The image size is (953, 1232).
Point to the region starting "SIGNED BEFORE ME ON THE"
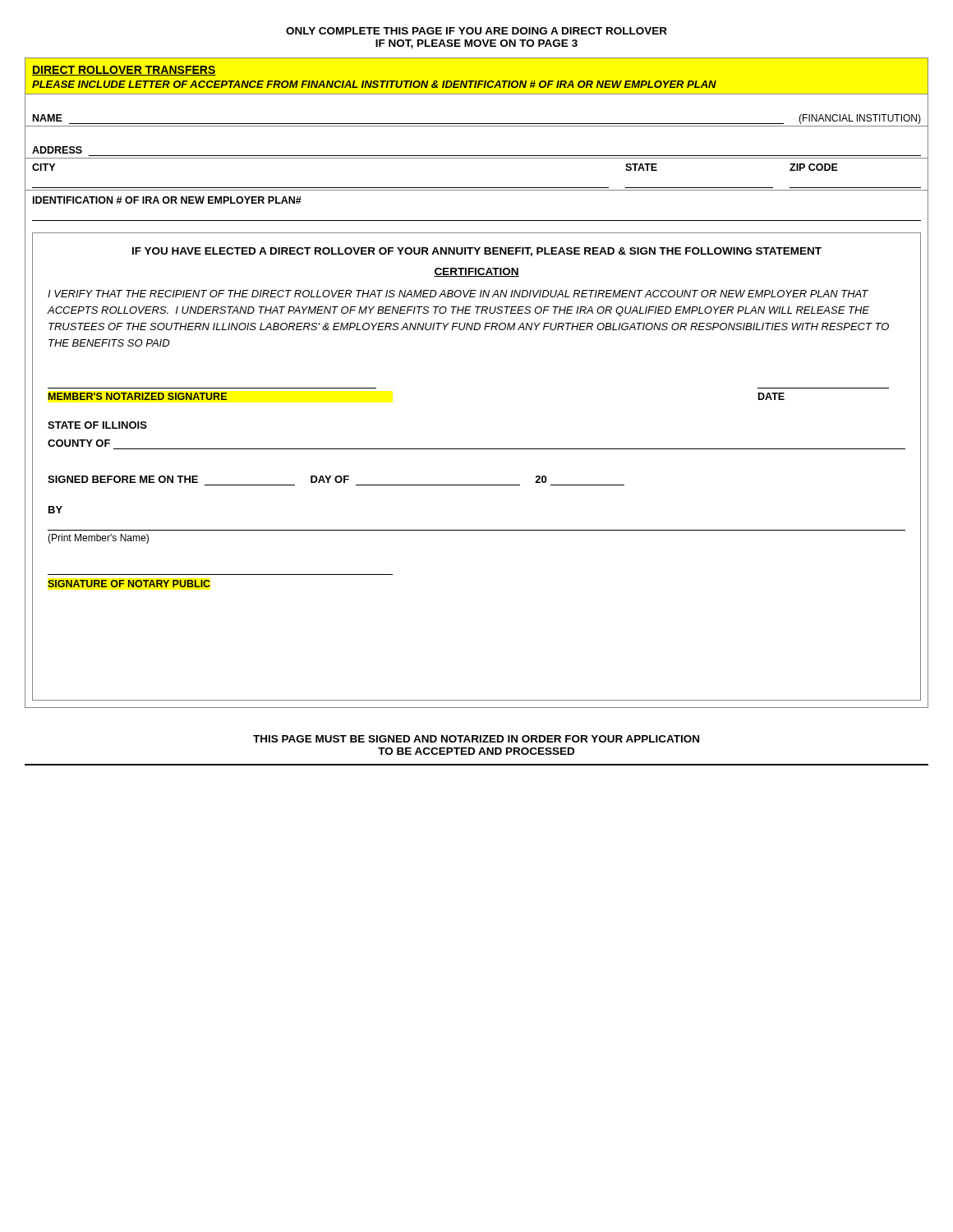pos(336,478)
